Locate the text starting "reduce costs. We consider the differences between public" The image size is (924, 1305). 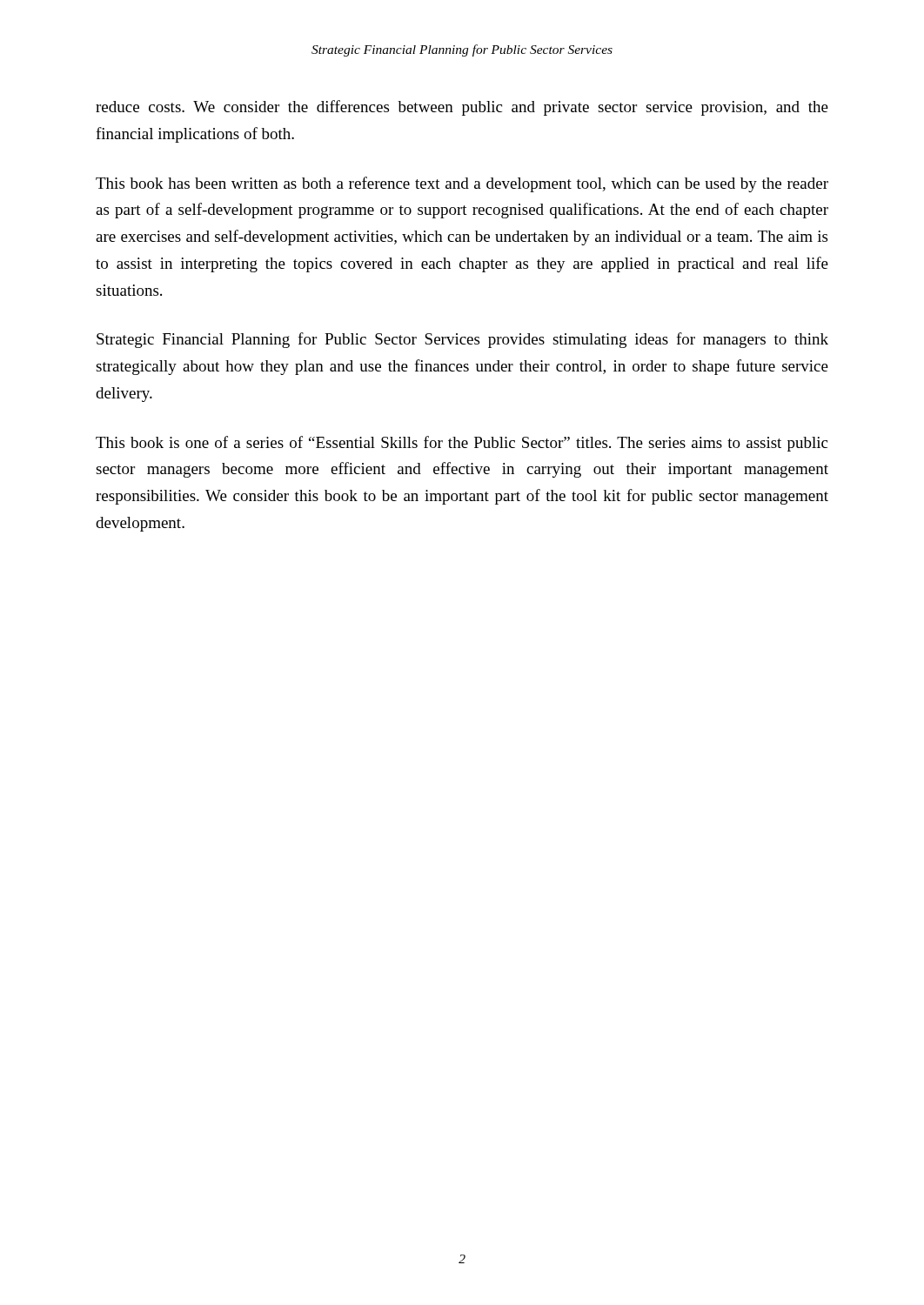click(462, 120)
